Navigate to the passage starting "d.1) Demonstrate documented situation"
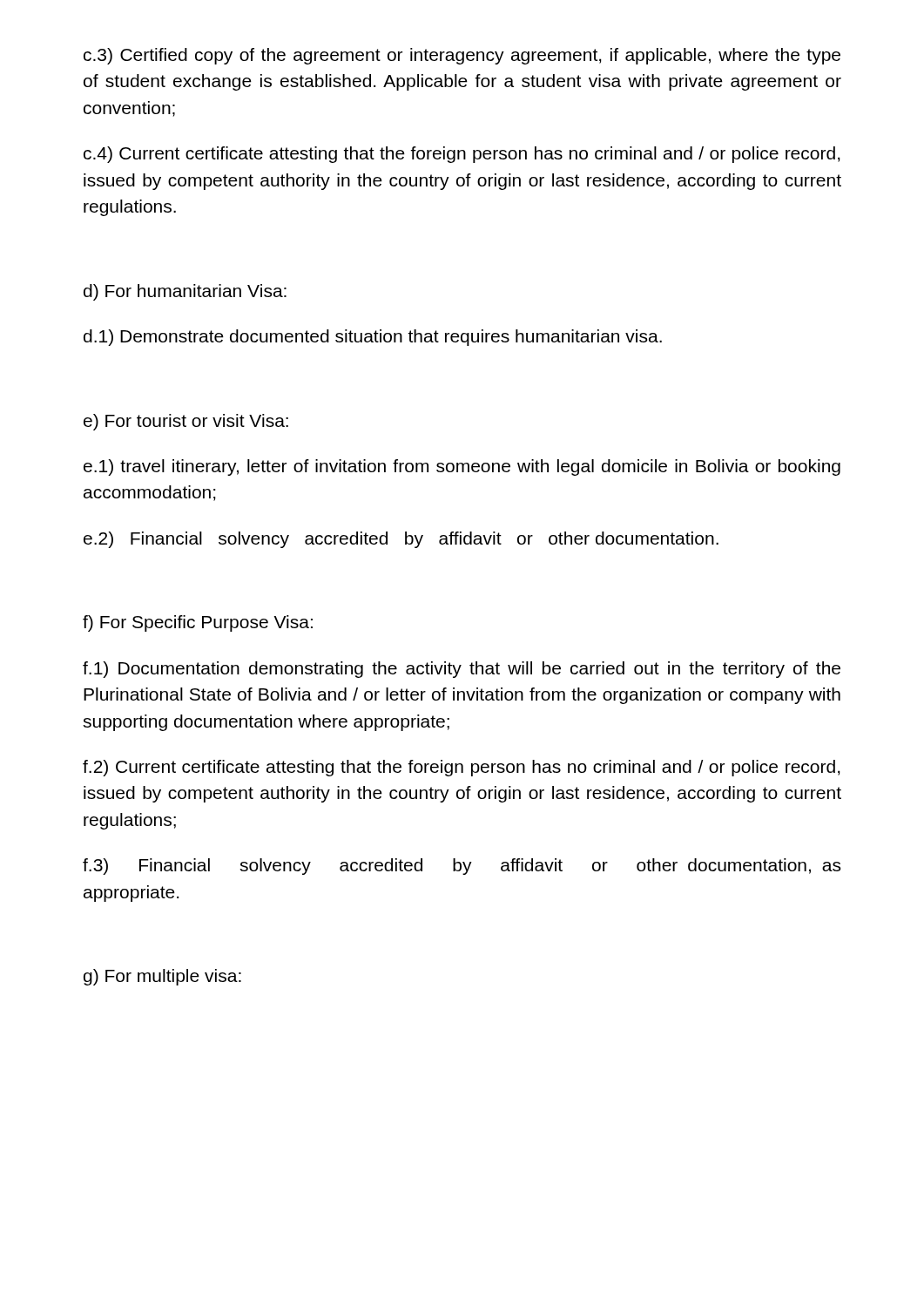Viewport: 924px width, 1307px height. click(x=373, y=336)
